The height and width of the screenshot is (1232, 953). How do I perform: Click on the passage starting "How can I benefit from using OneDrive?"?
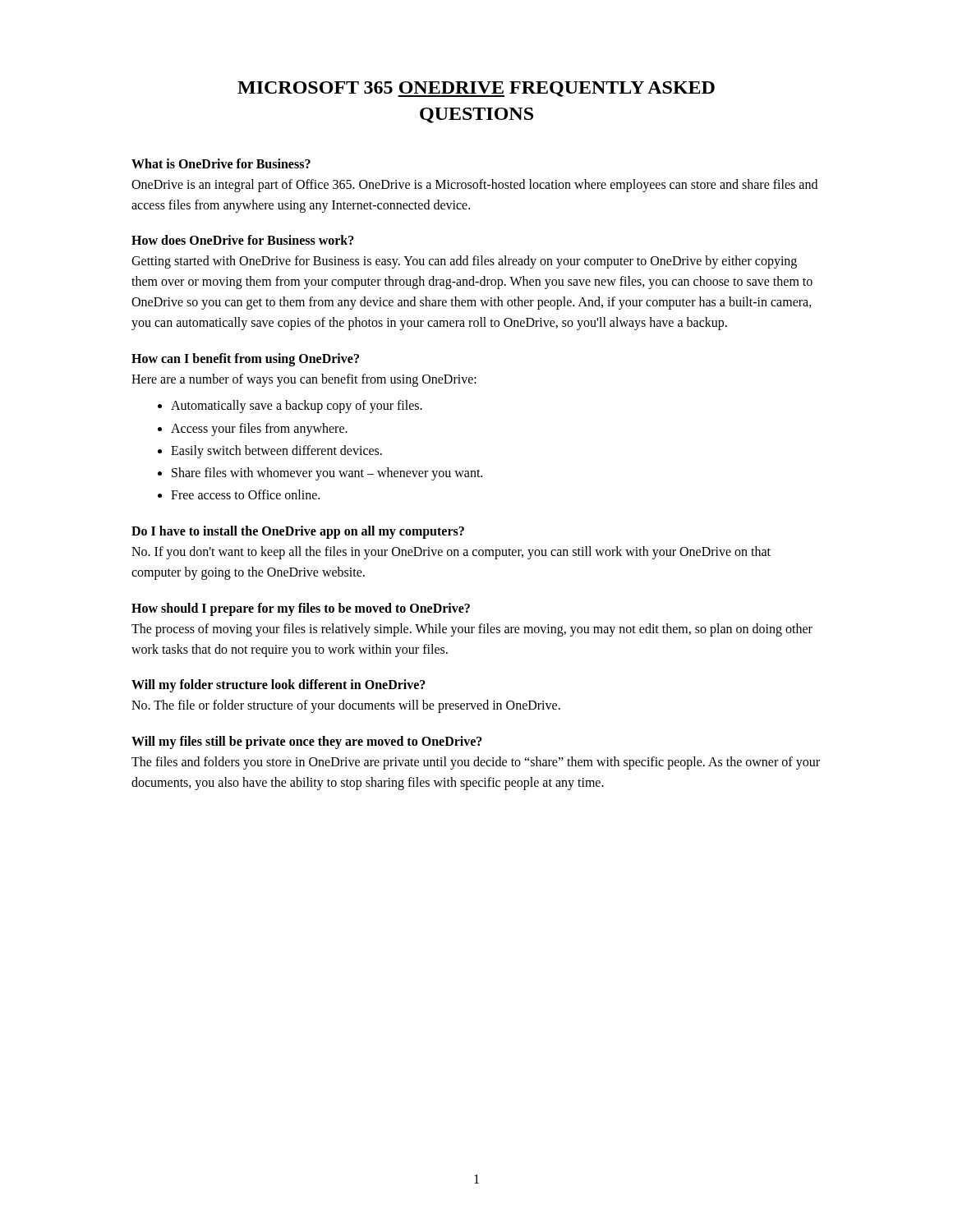(245, 360)
